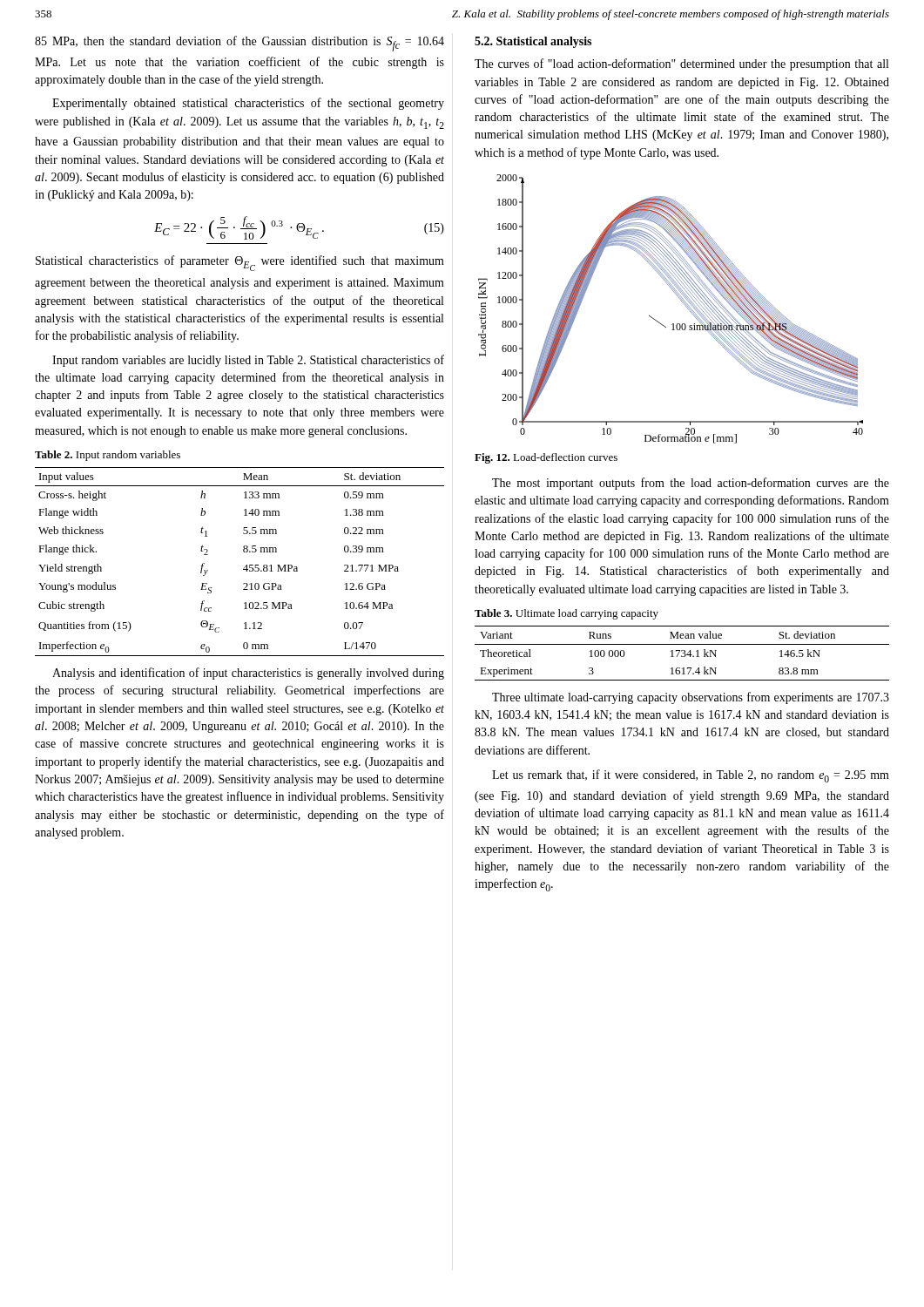The width and height of the screenshot is (924, 1307).
Task: Find the caption that says "Fig. 12. Load-deflection curves"
Action: tap(546, 458)
